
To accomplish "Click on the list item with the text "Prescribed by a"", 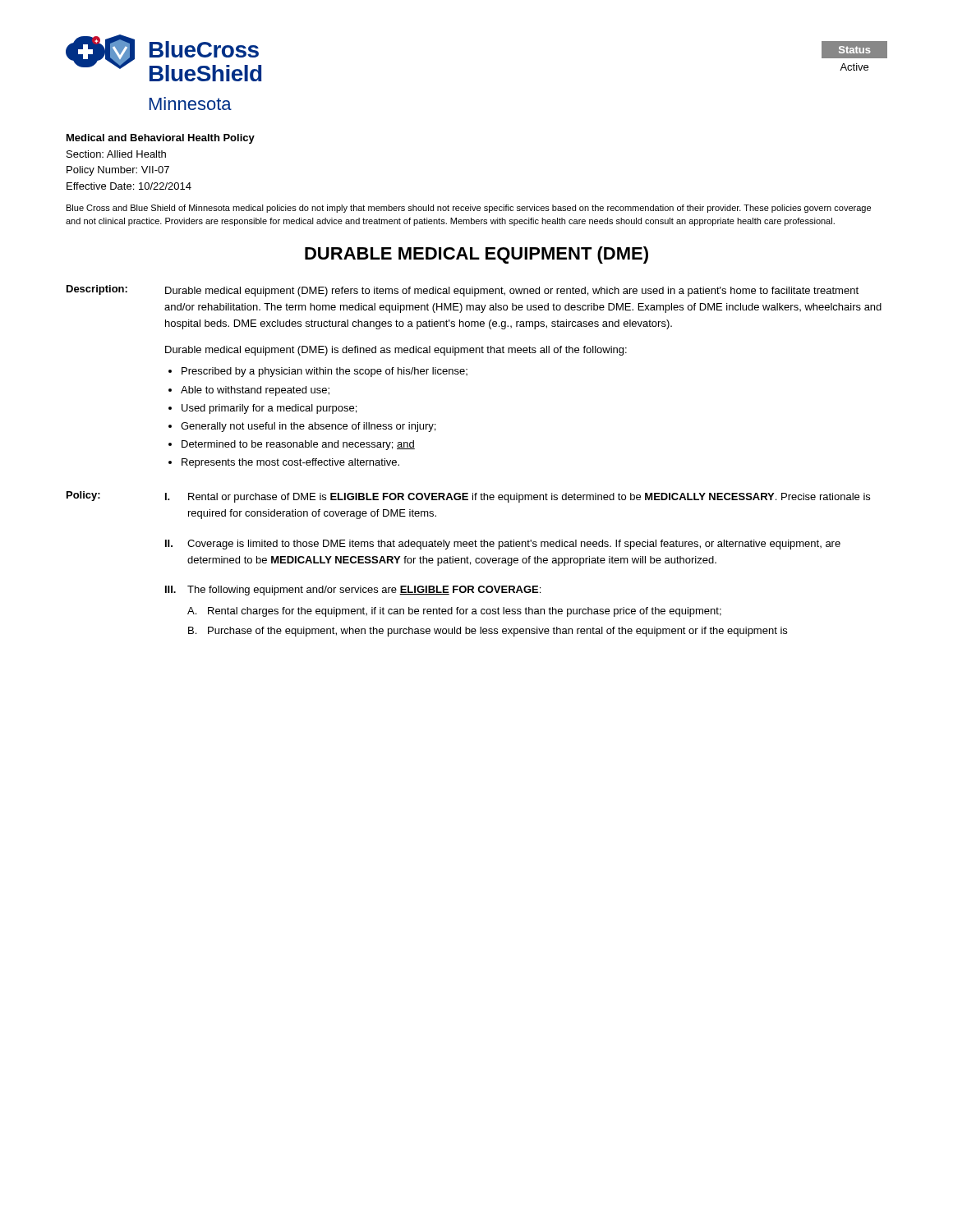I will point(324,371).
